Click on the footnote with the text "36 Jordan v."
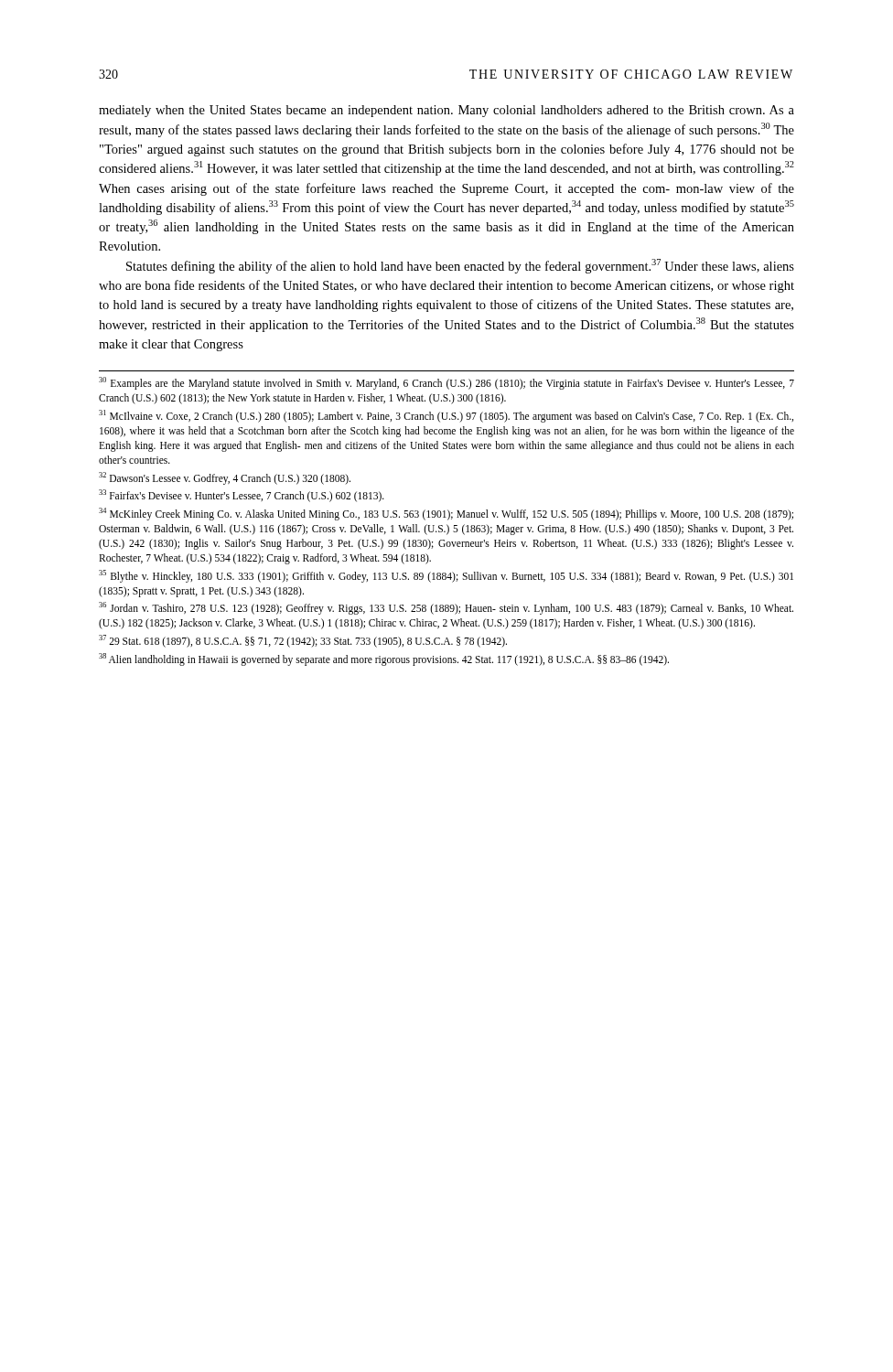The width and height of the screenshot is (893, 1372). (x=446, y=615)
